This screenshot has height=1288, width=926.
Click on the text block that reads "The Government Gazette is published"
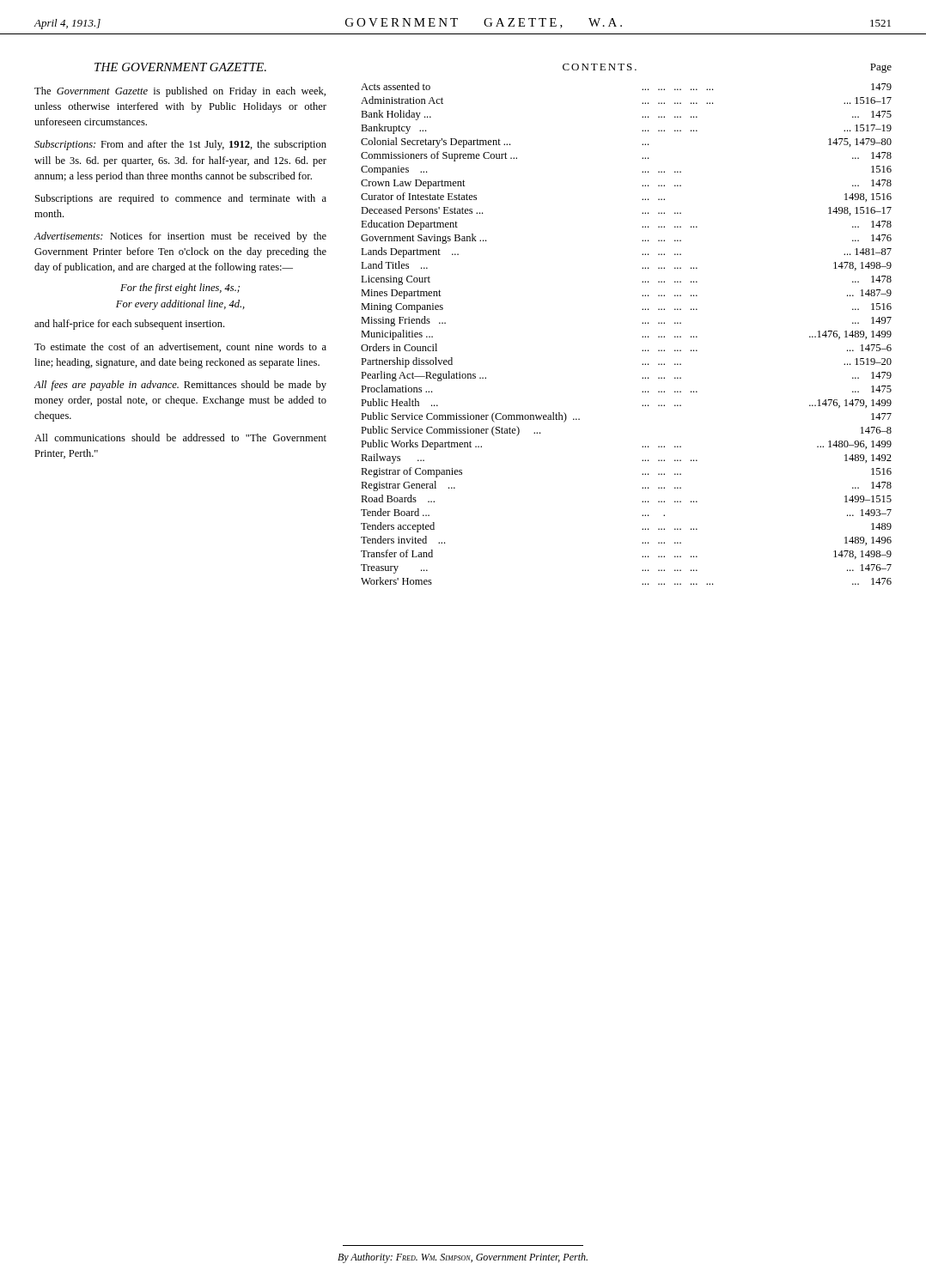(180, 107)
